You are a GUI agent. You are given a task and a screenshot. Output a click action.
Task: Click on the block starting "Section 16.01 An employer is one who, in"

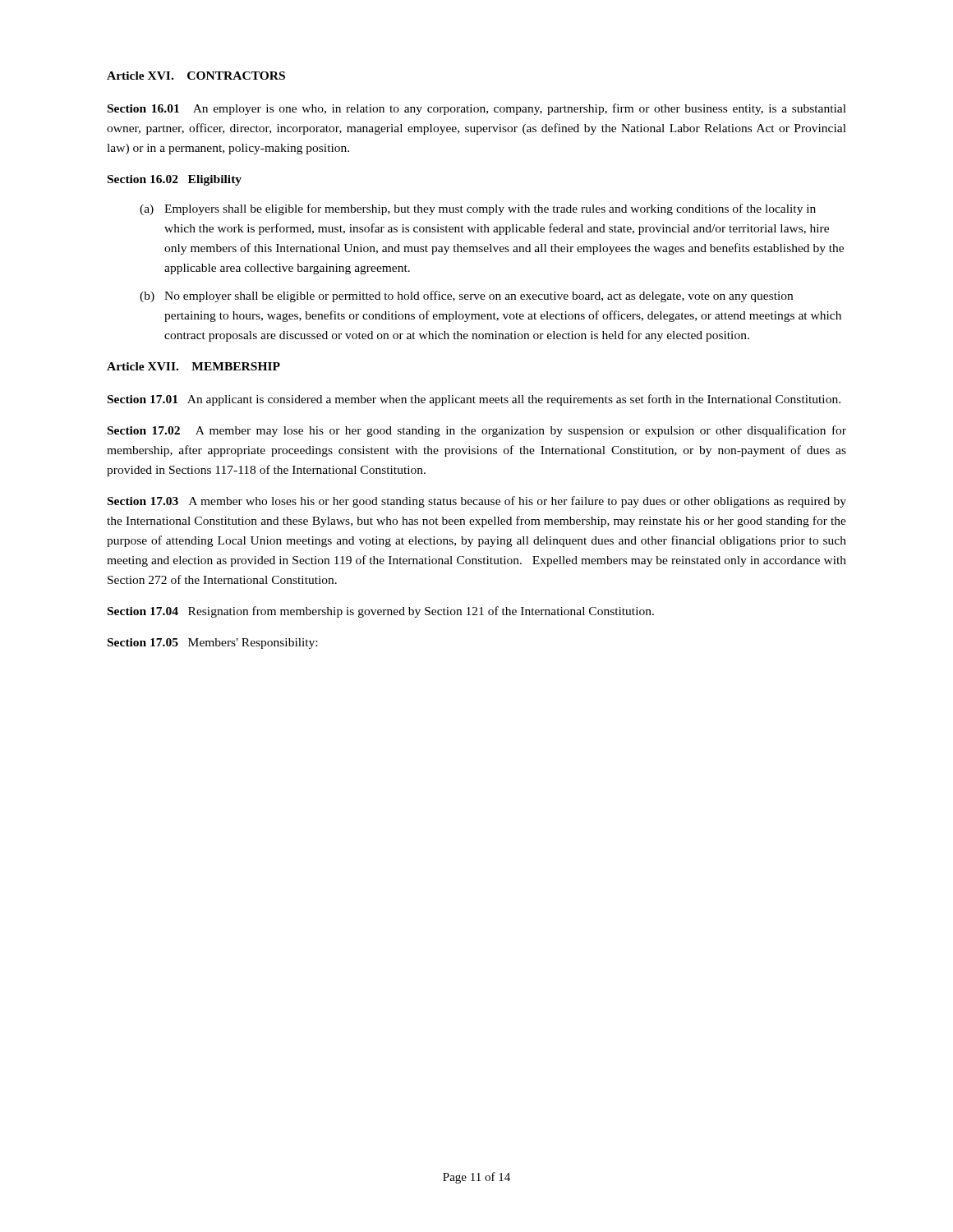pyautogui.click(x=476, y=128)
